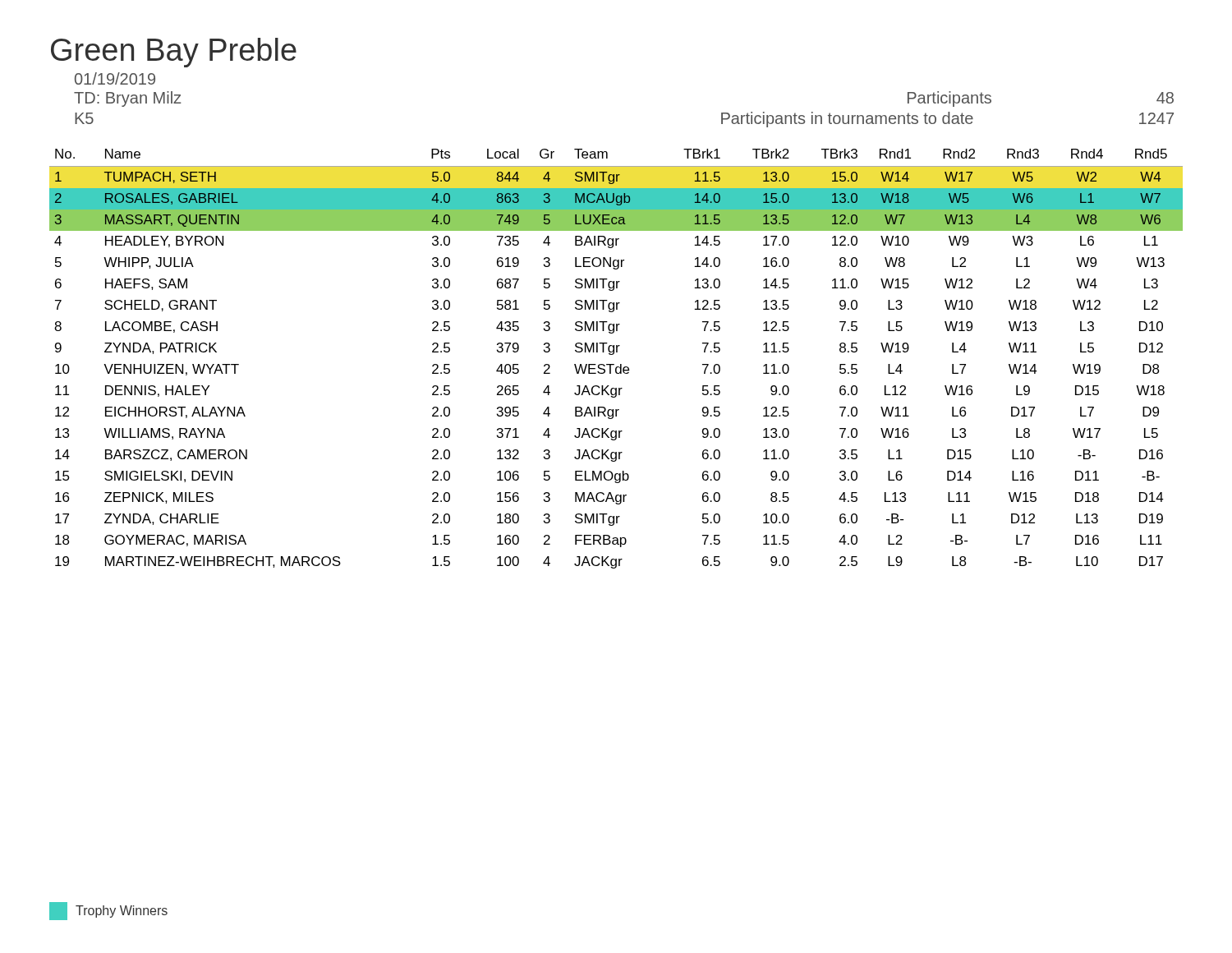The width and height of the screenshot is (1232, 953).
Task: Navigate to the passage starting "Green Bay Preble"
Action: pyautogui.click(x=173, y=51)
